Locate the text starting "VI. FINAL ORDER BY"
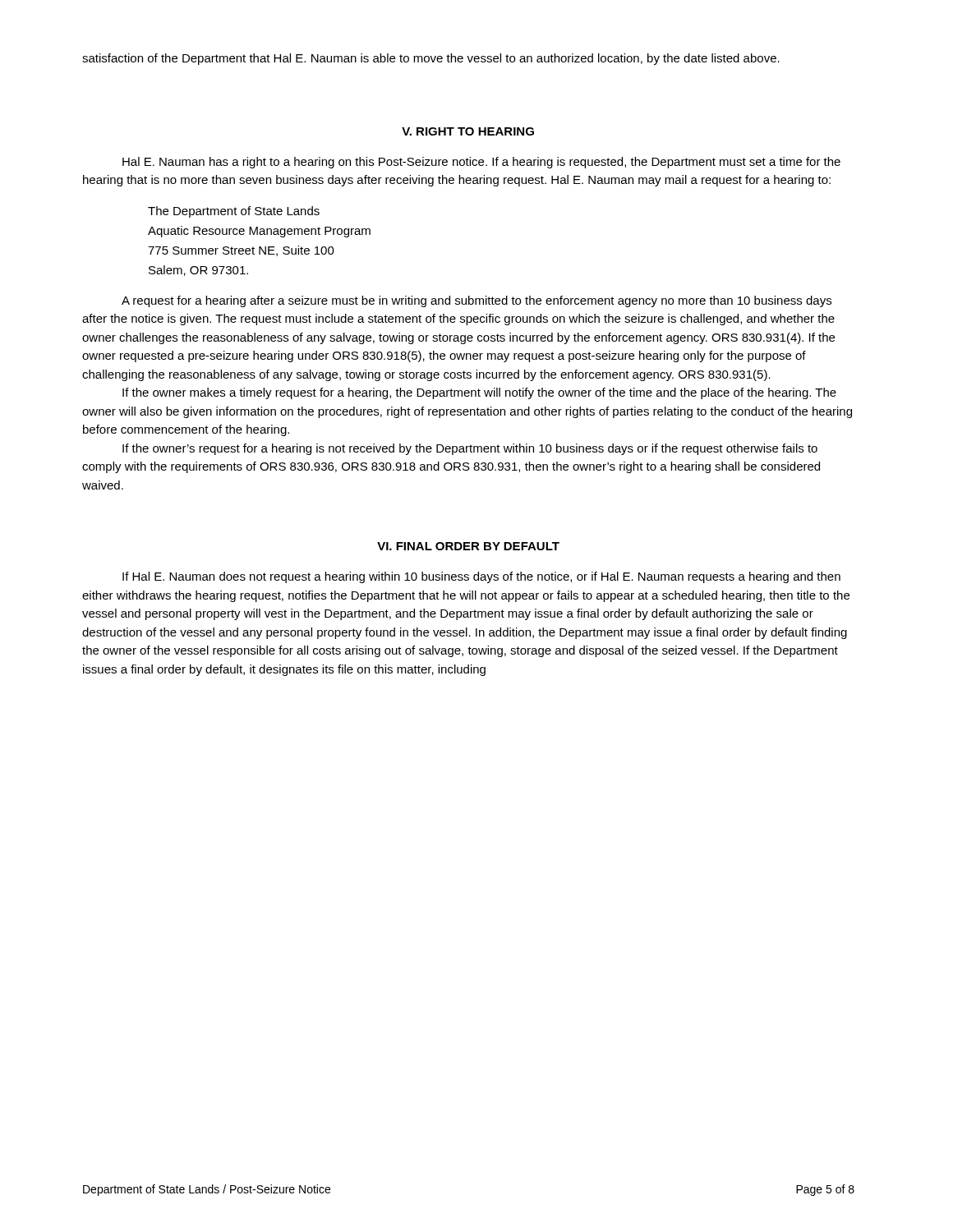The width and height of the screenshot is (953, 1232). (x=468, y=546)
